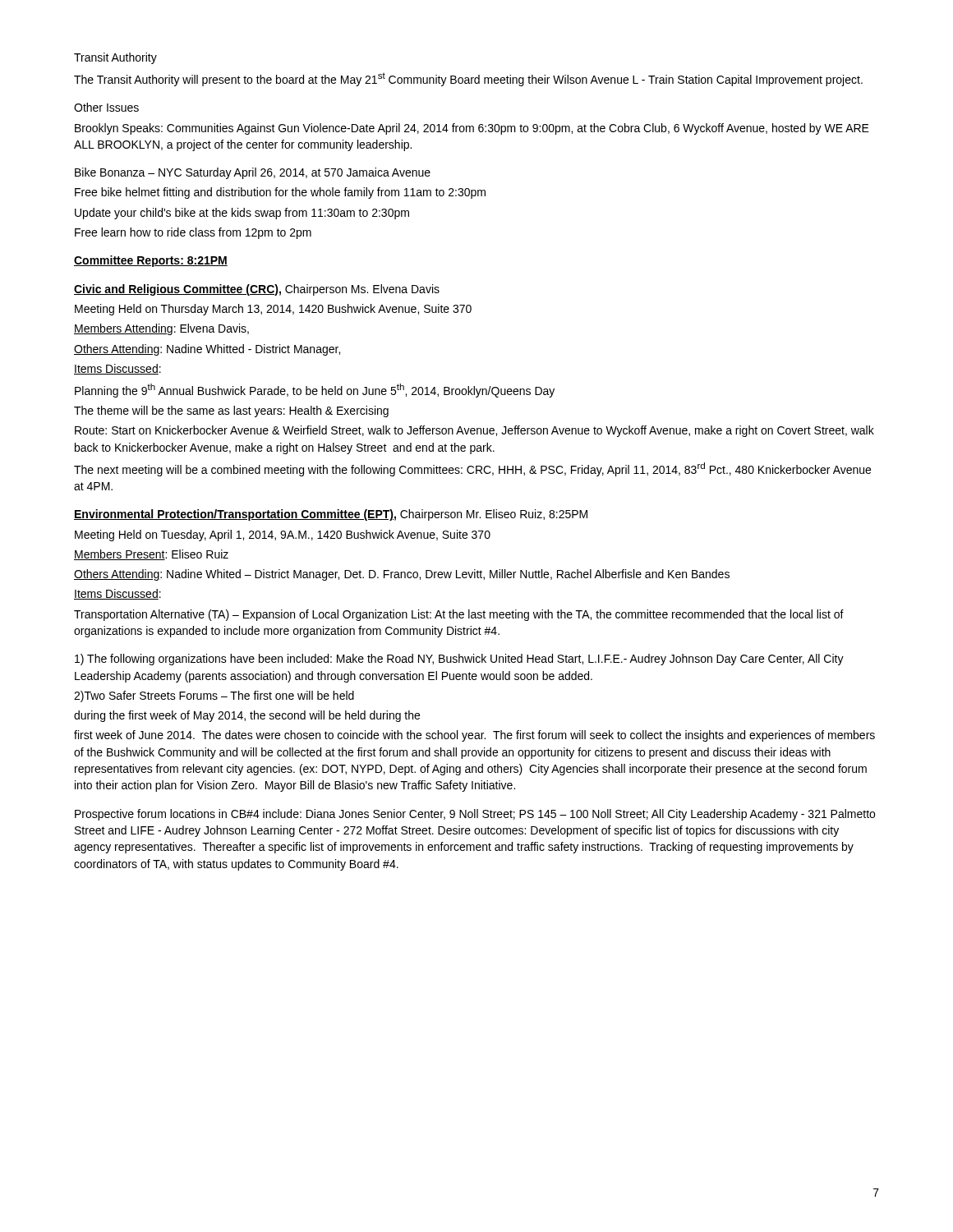This screenshot has width=953, height=1232.
Task: Select the text block that says "Other Issues Brooklyn Speaks: Communities Against Gun Violence-Date"
Action: 476,126
